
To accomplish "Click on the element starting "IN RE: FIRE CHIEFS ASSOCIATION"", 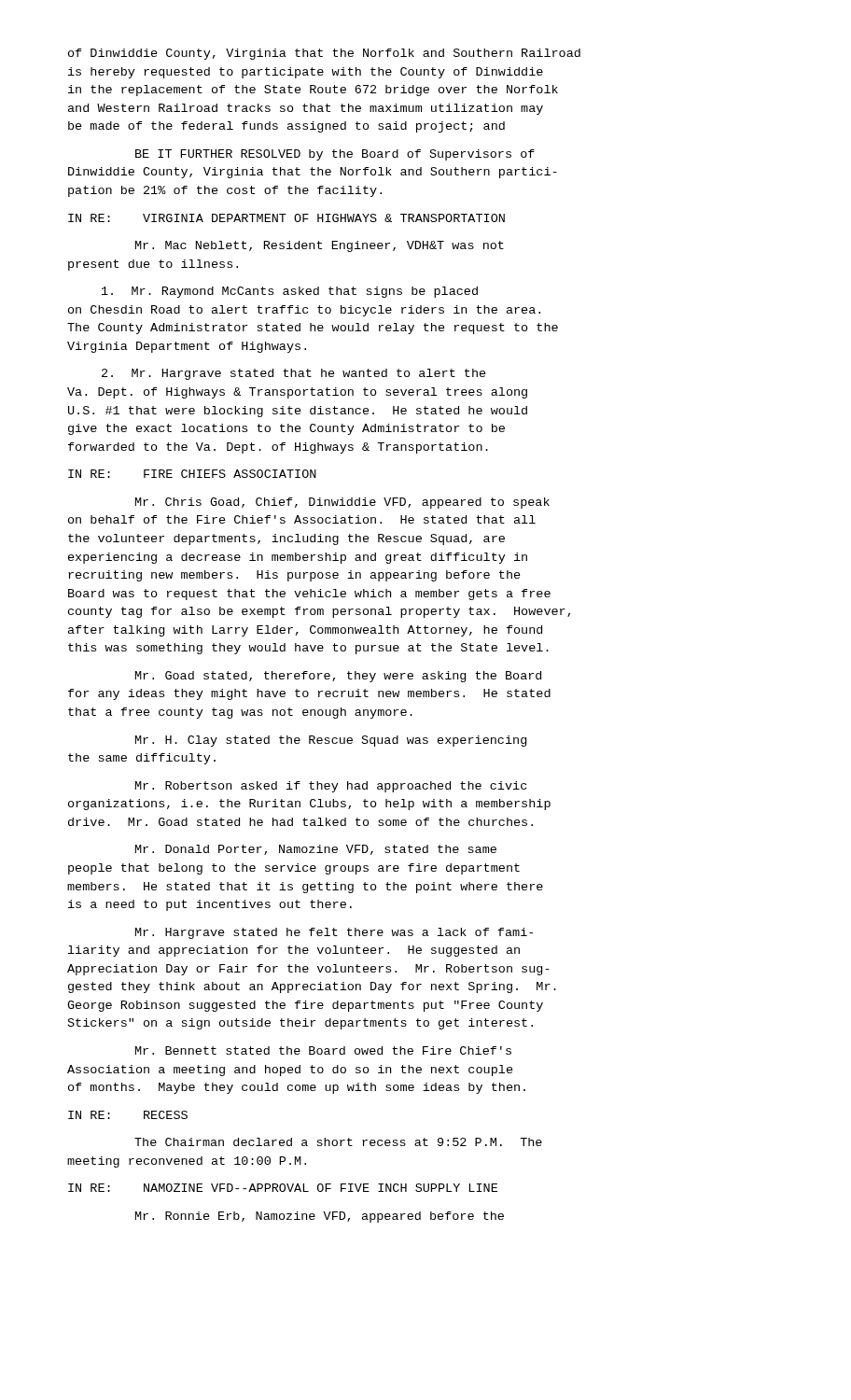I will (x=192, y=475).
